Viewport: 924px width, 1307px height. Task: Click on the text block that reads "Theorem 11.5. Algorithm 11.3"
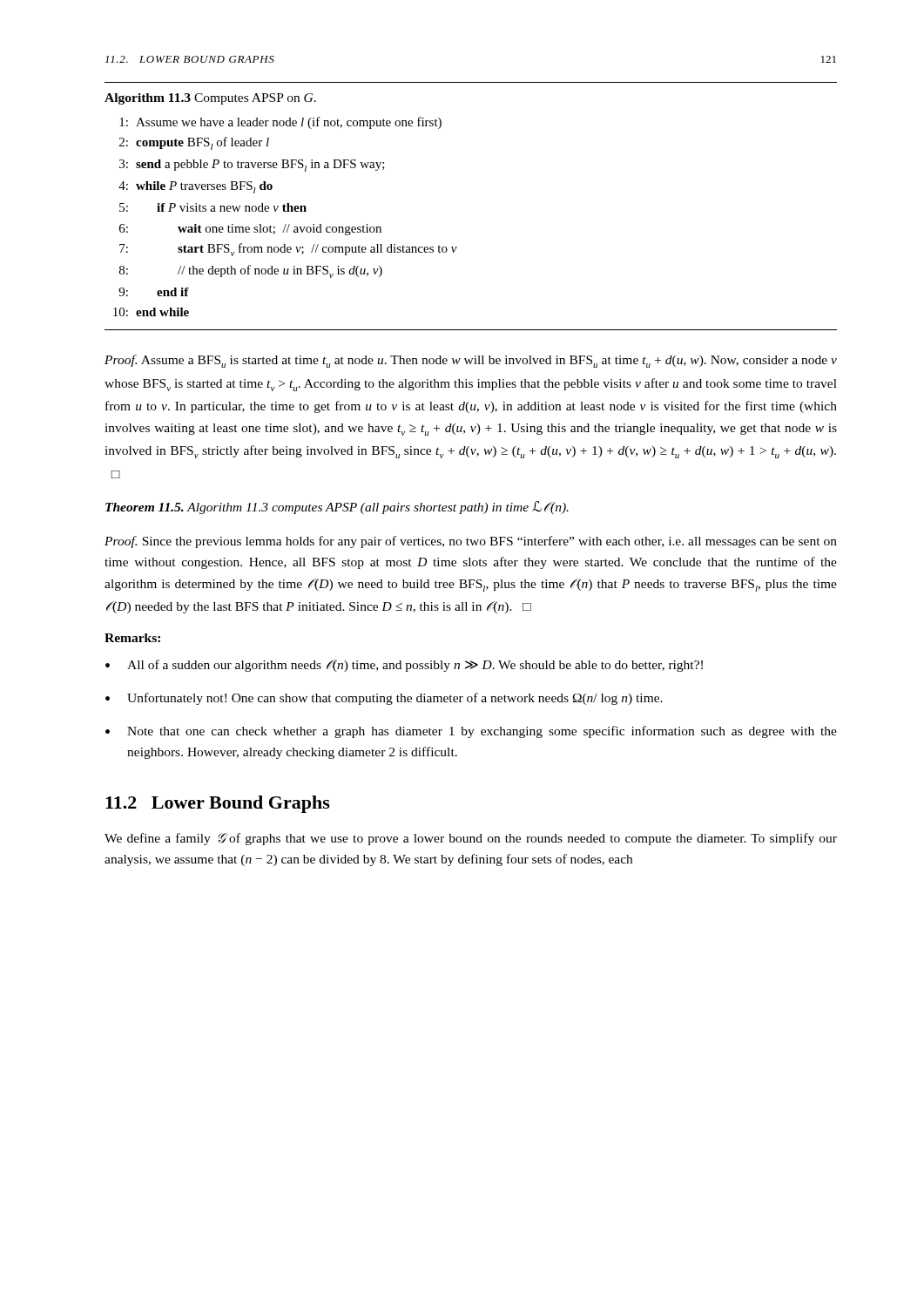[337, 507]
